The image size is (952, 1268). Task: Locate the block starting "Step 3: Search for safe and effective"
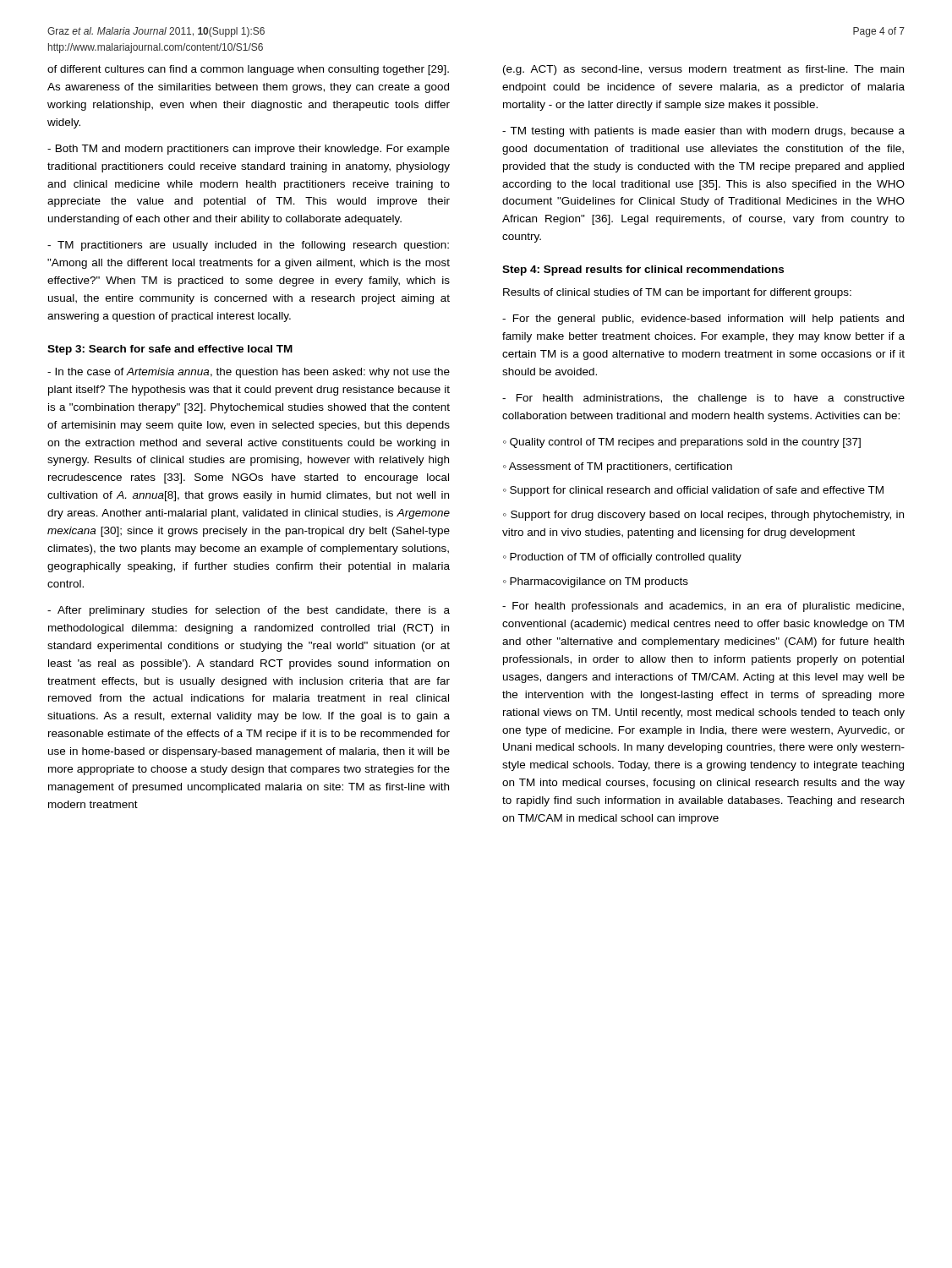(170, 349)
